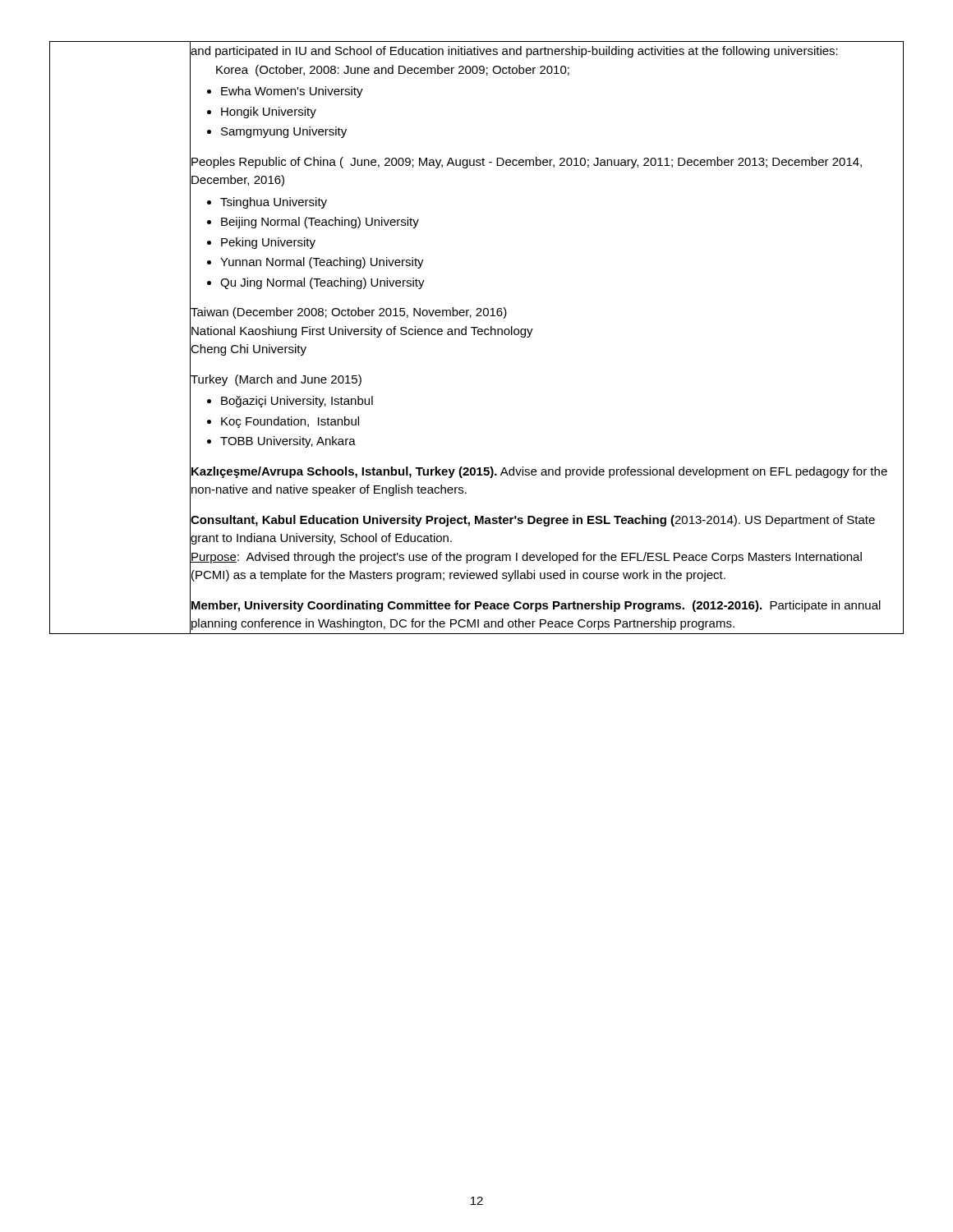Image resolution: width=953 pixels, height=1232 pixels.
Task: Select the text block with the text "Kazlıçeşme/Avrupa Schools, Istanbul, Turkey (2015)."
Action: coord(539,480)
